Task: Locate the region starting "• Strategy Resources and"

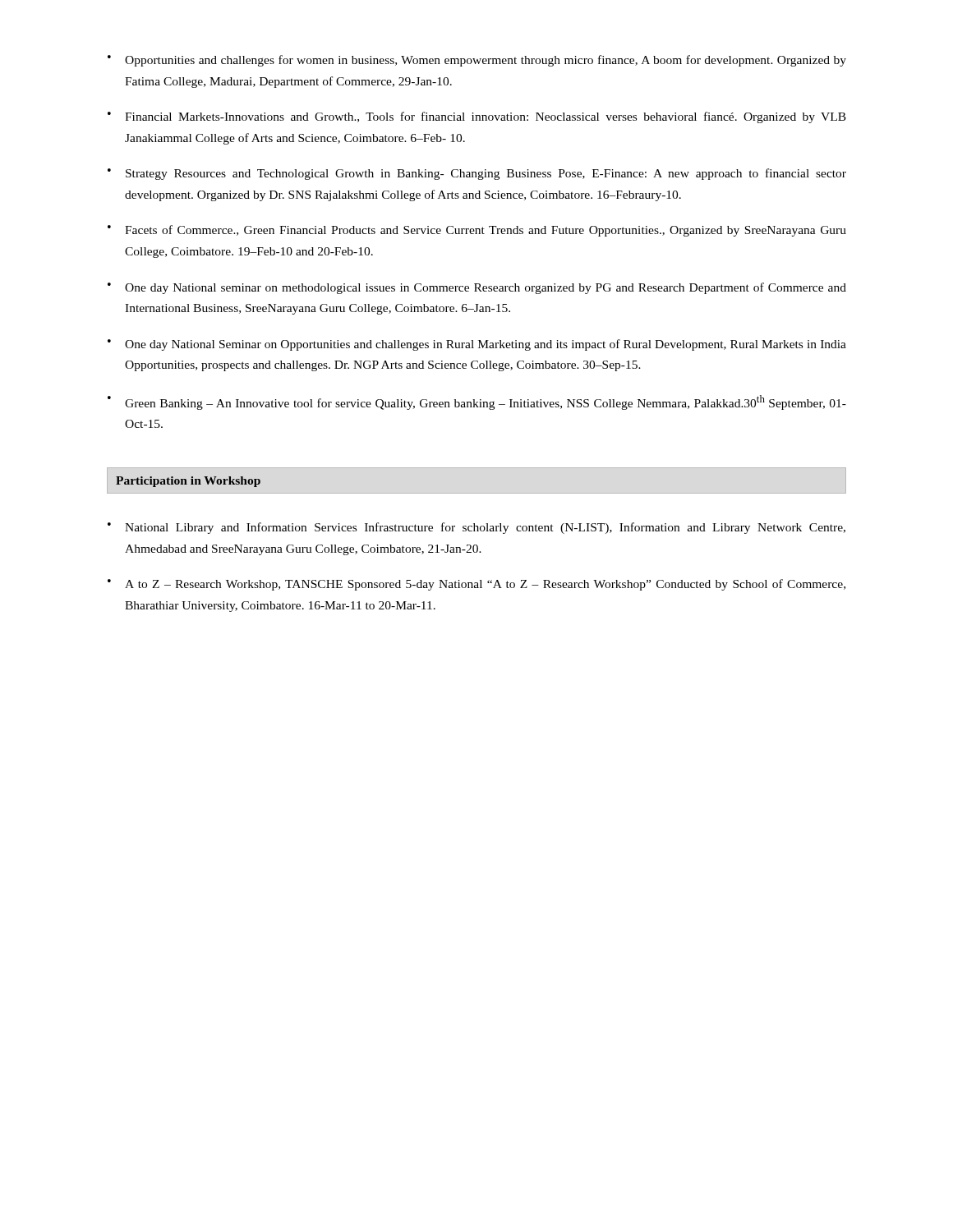Action: 476,184
